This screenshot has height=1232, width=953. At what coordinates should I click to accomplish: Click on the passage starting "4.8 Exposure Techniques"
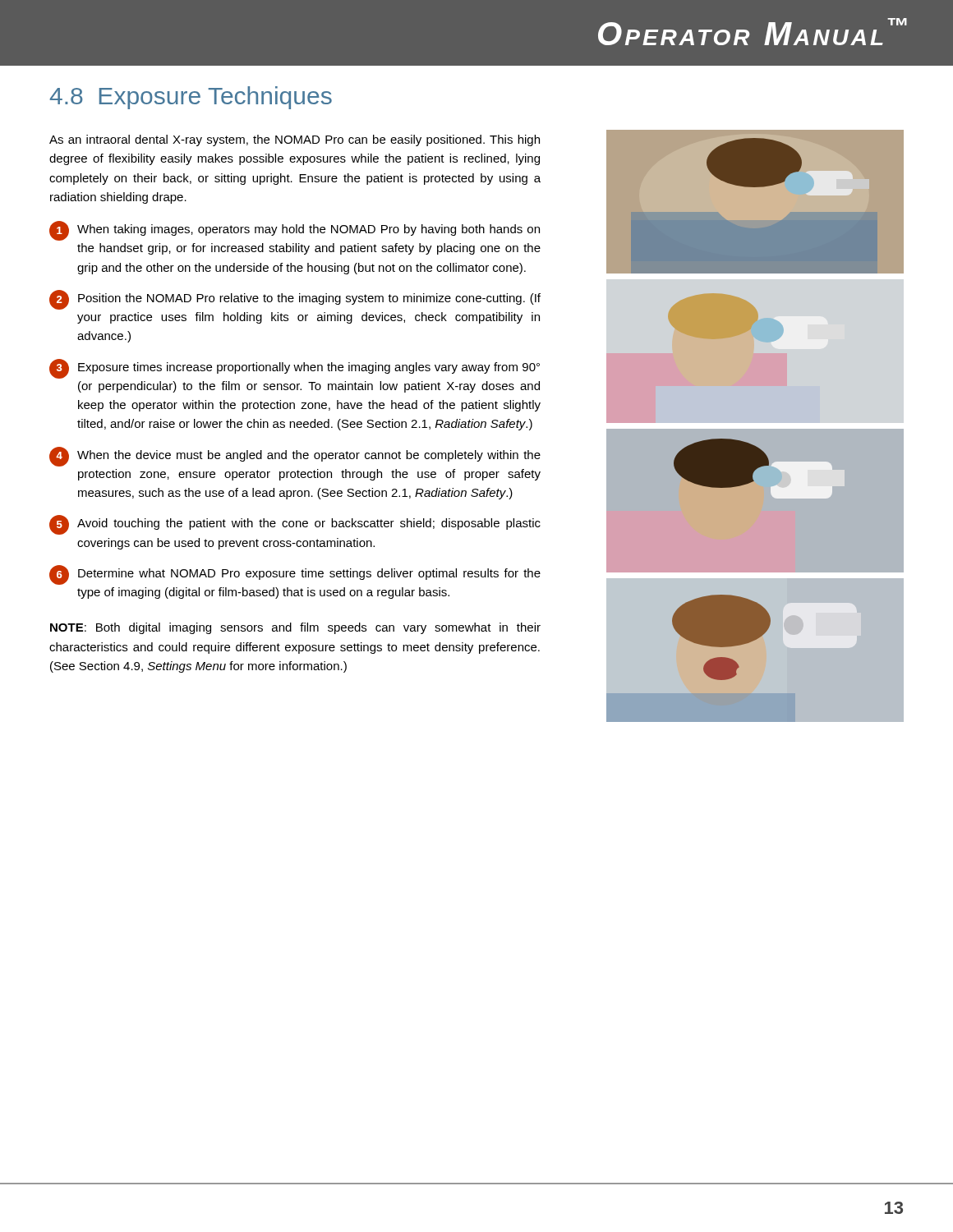[191, 96]
